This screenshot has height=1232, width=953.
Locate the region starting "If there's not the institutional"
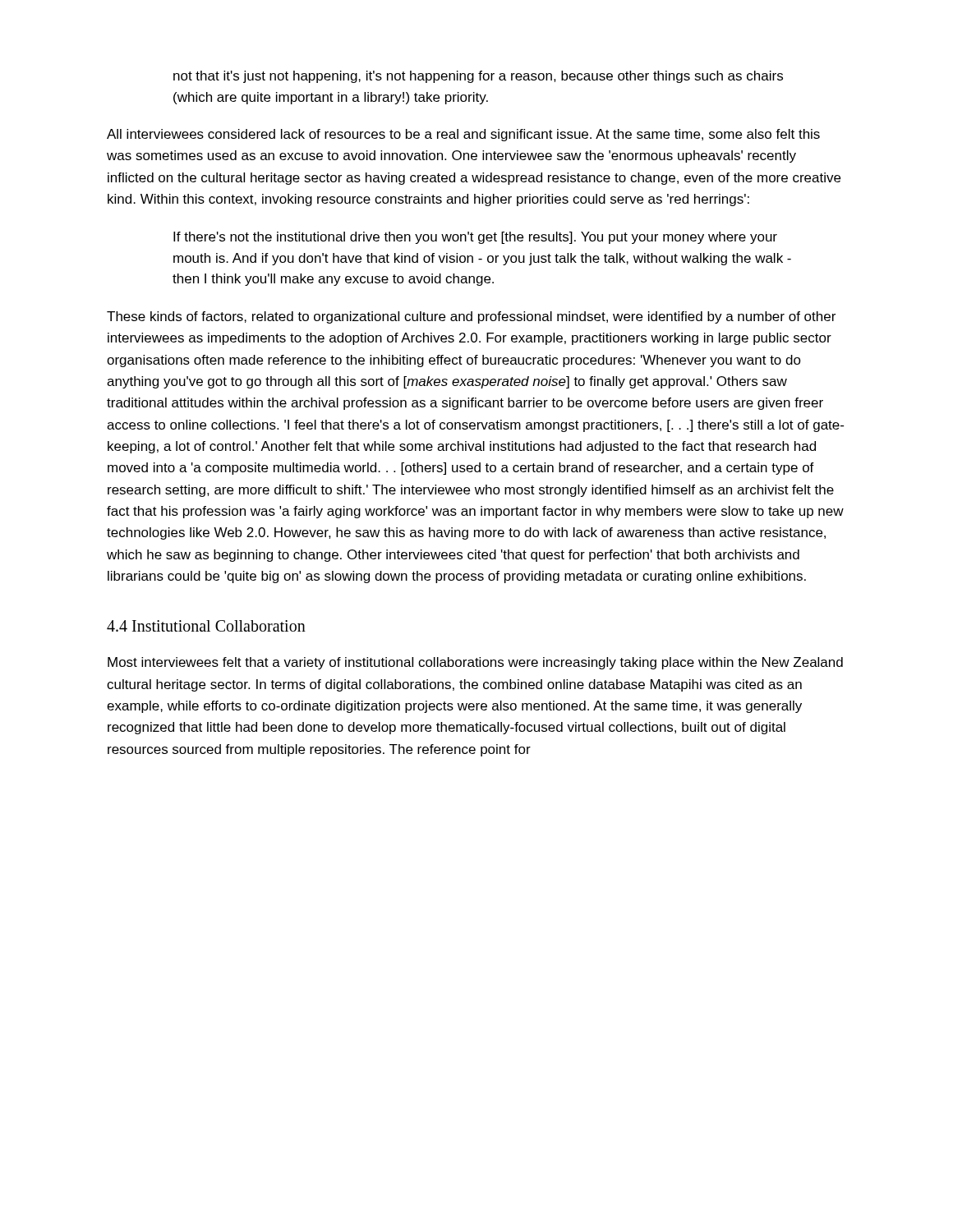pyautogui.click(x=482, y=258)
